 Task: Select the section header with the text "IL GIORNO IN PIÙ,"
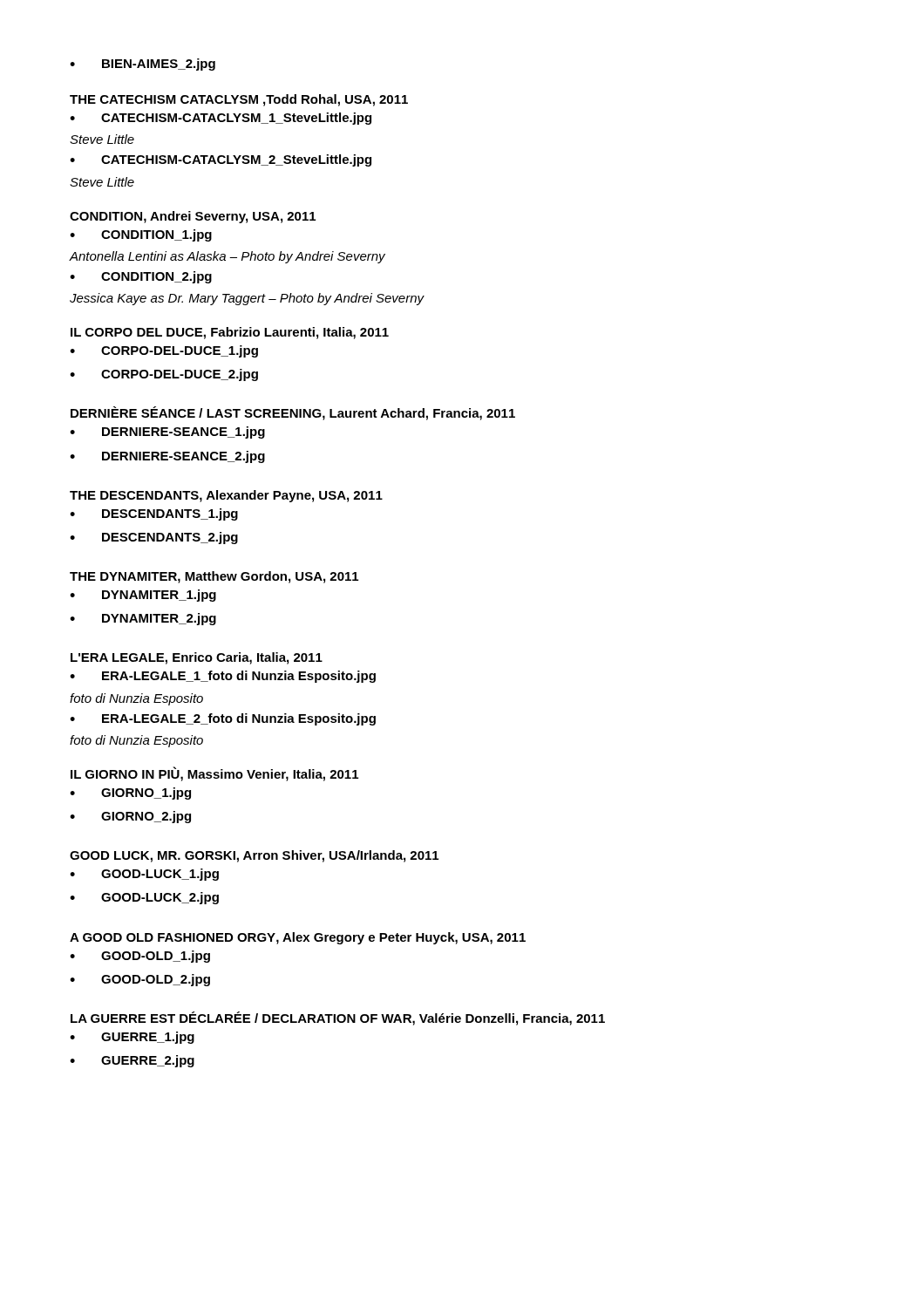214,774
